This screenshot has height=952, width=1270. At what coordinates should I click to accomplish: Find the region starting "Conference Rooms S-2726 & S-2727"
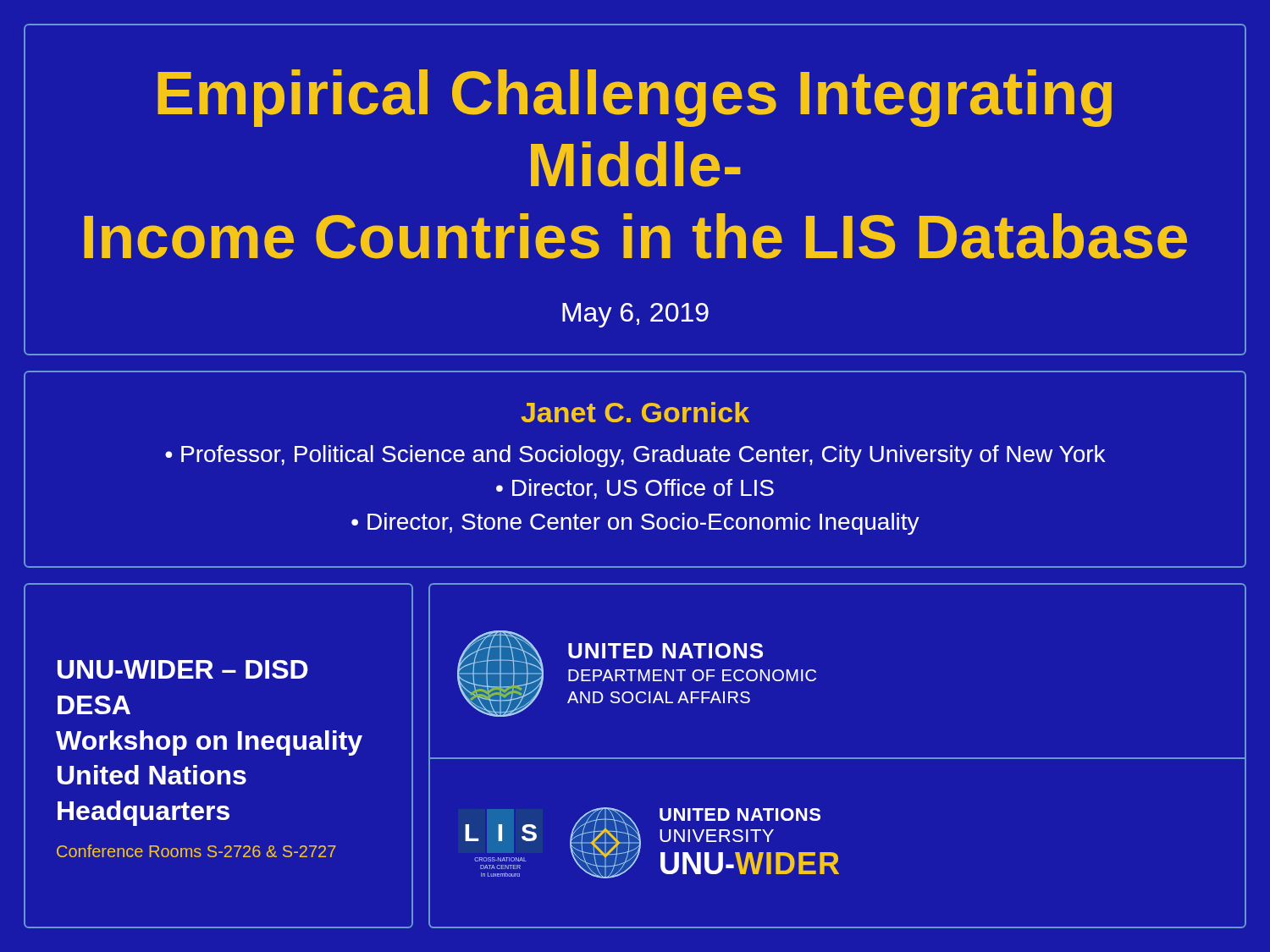[x=196, y=852]
